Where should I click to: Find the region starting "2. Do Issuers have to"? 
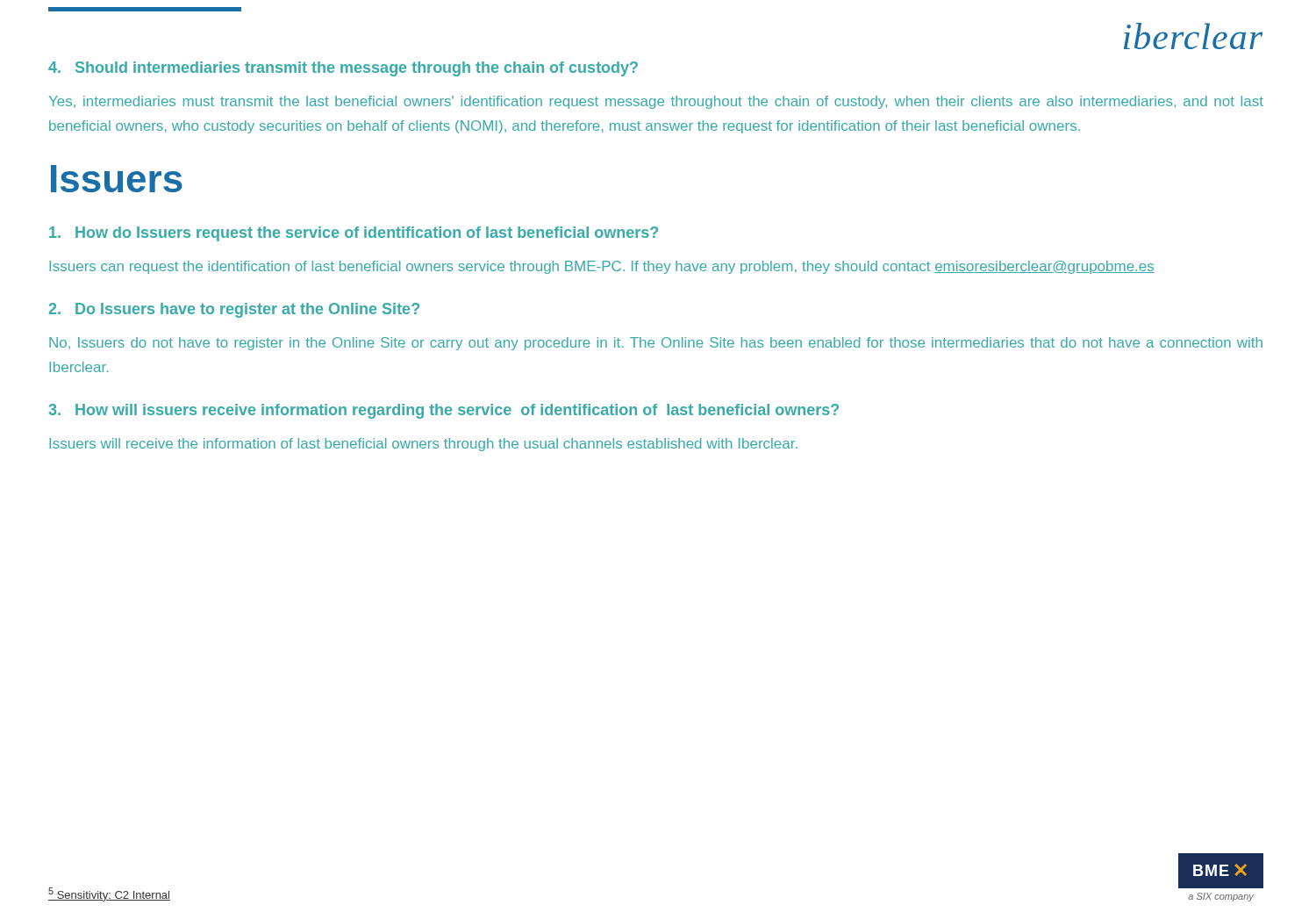(x=234, y=309)
